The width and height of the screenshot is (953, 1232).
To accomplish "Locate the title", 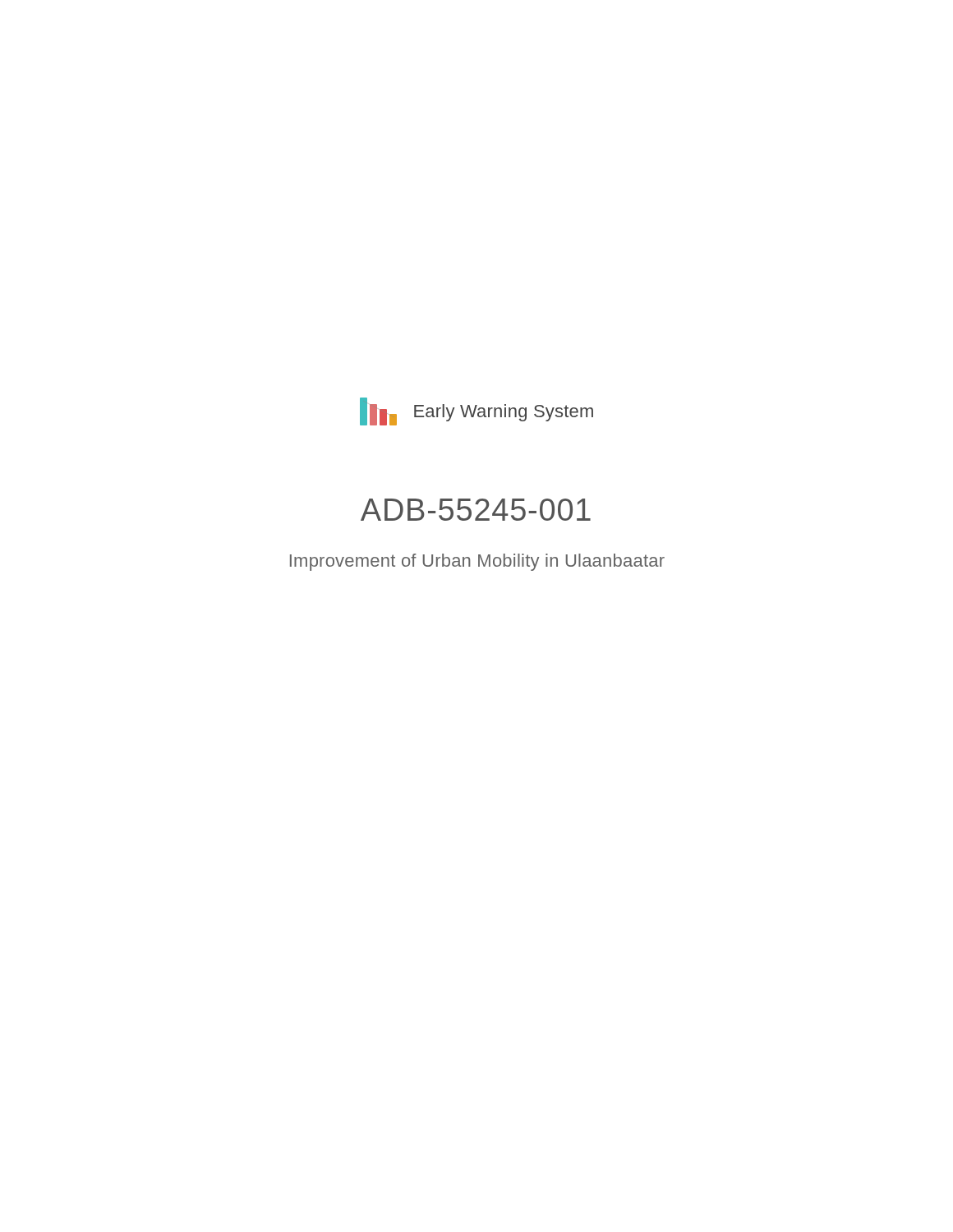I will click(476, 510).
